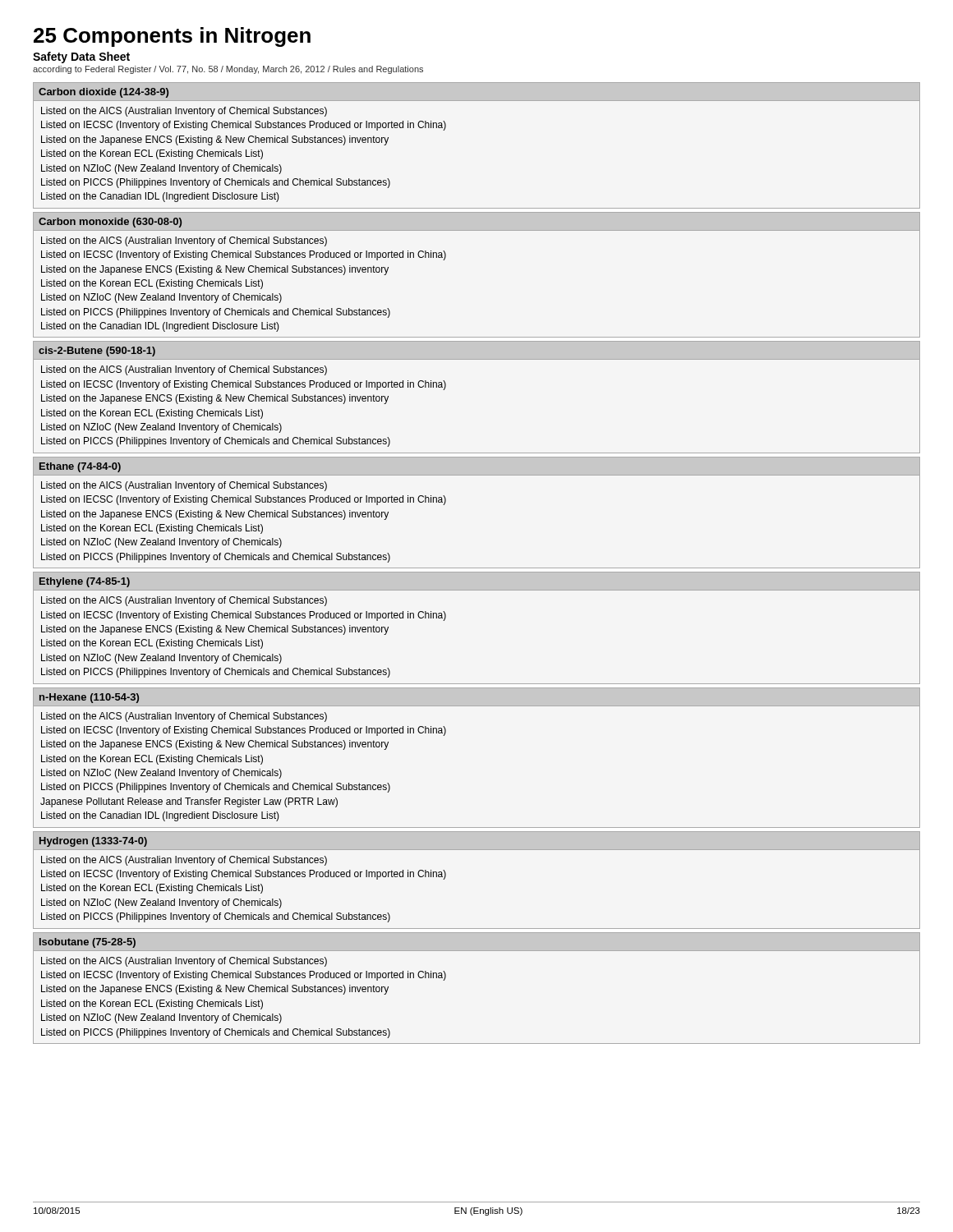
Task: Click where it says "Carbon monoxide (630-08-0)"
Action: click(110, 221)
